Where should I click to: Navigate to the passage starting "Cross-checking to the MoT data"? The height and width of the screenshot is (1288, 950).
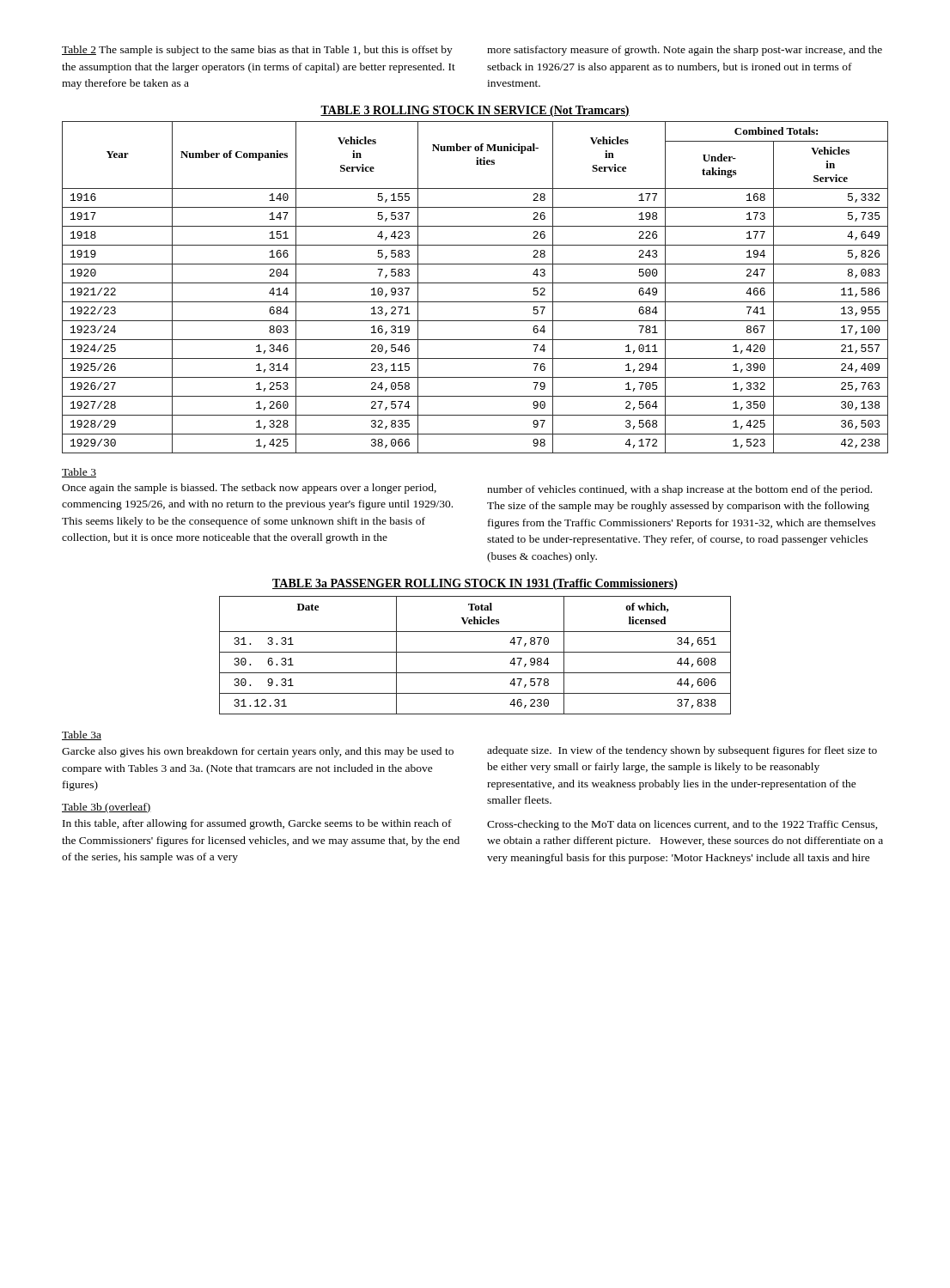click(685, 840)
